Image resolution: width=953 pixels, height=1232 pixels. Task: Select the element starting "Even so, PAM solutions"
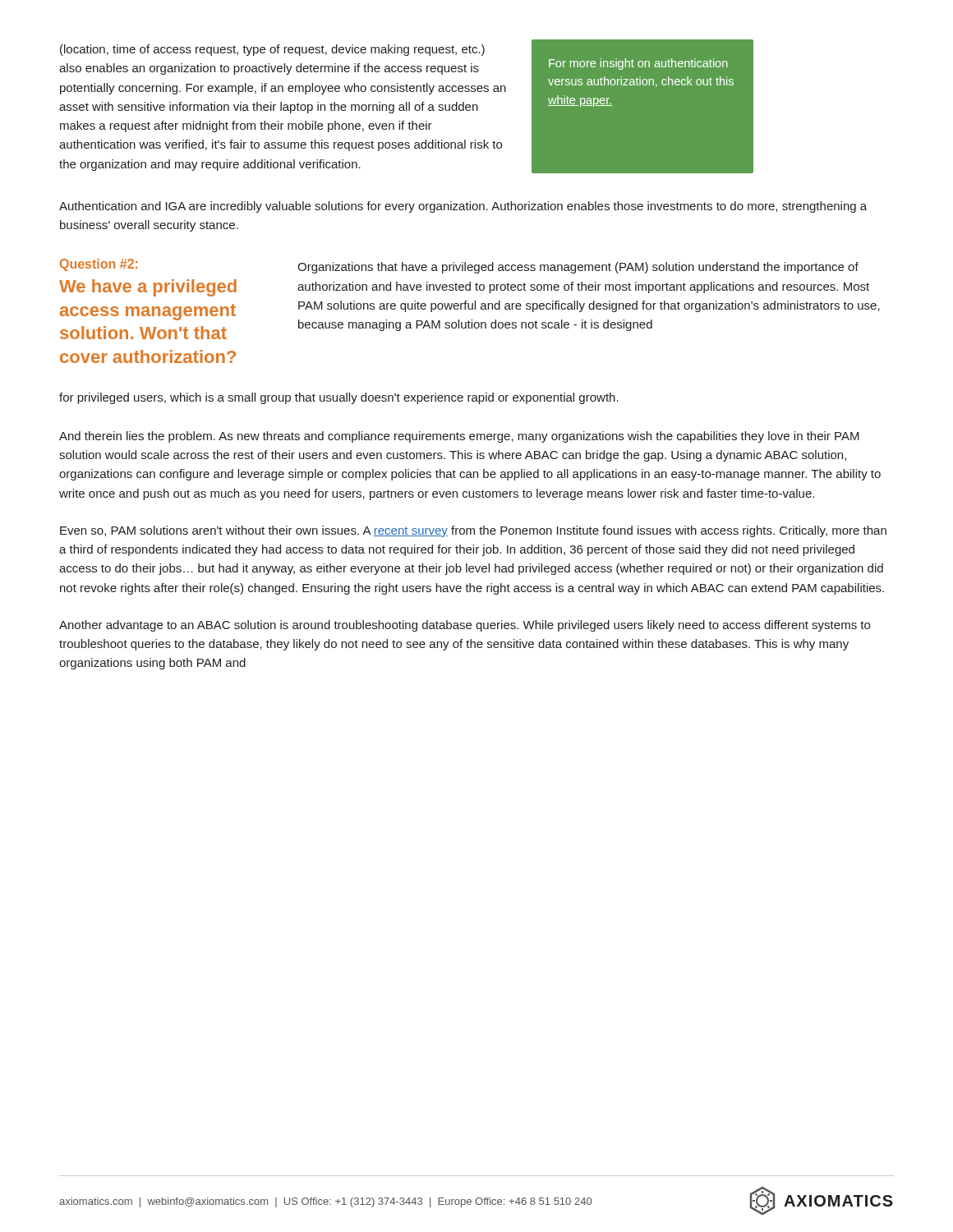[473, 559]
